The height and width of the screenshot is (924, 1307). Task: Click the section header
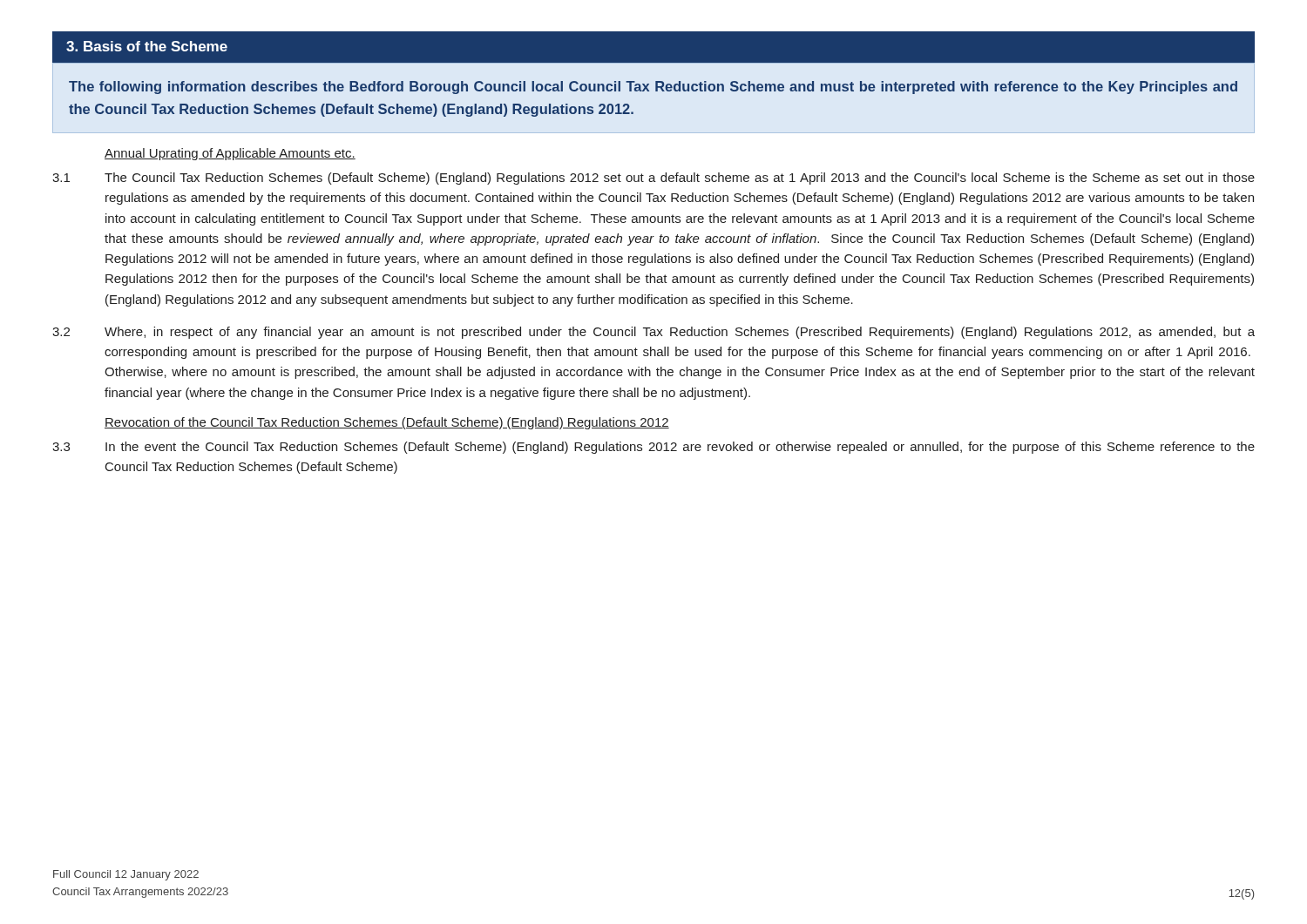tap(147, 47)
